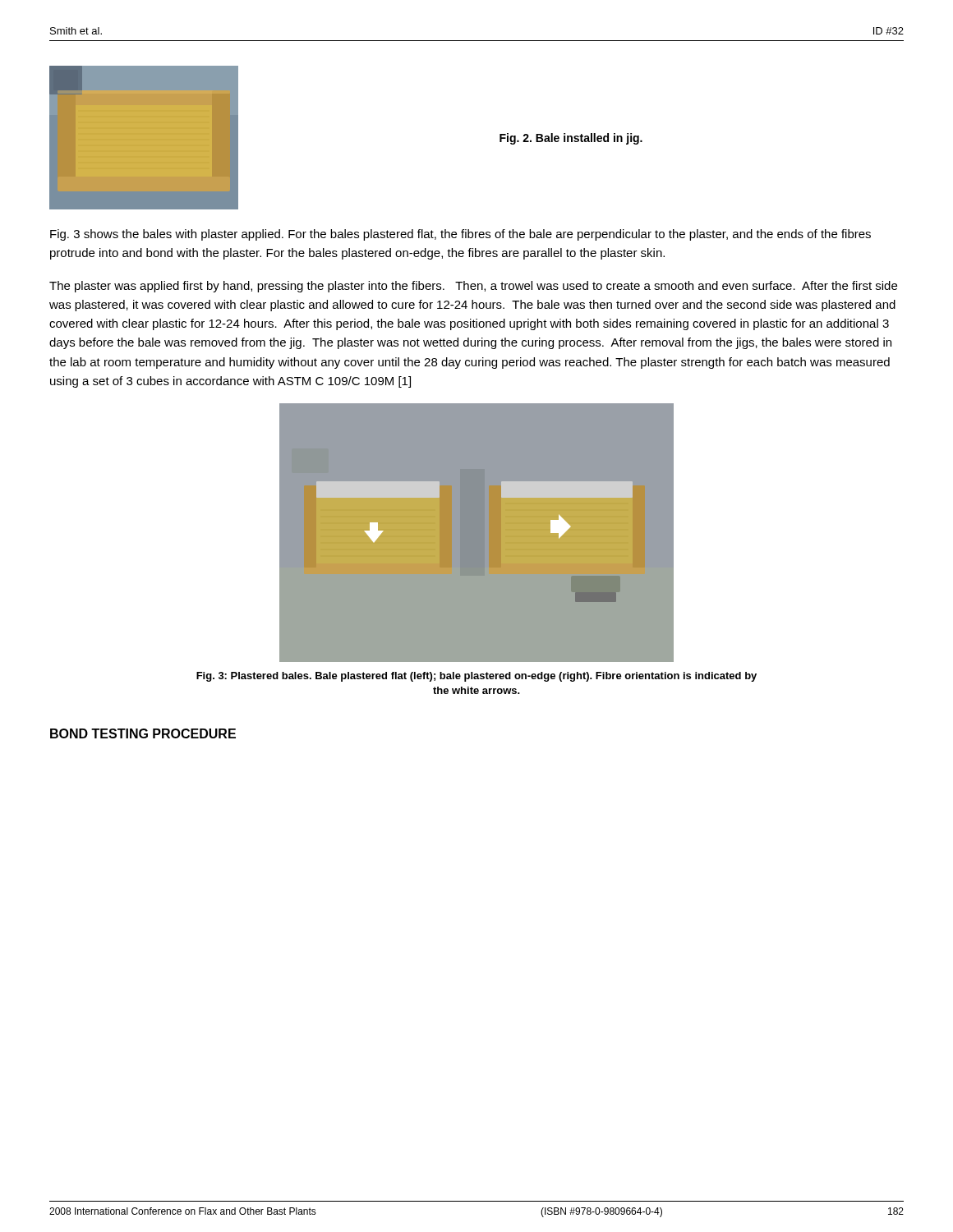Viewport: 953px width, 1232px height.
Task: Point to "Fig. 2. Bale installed in jig."
Action: 571,138
